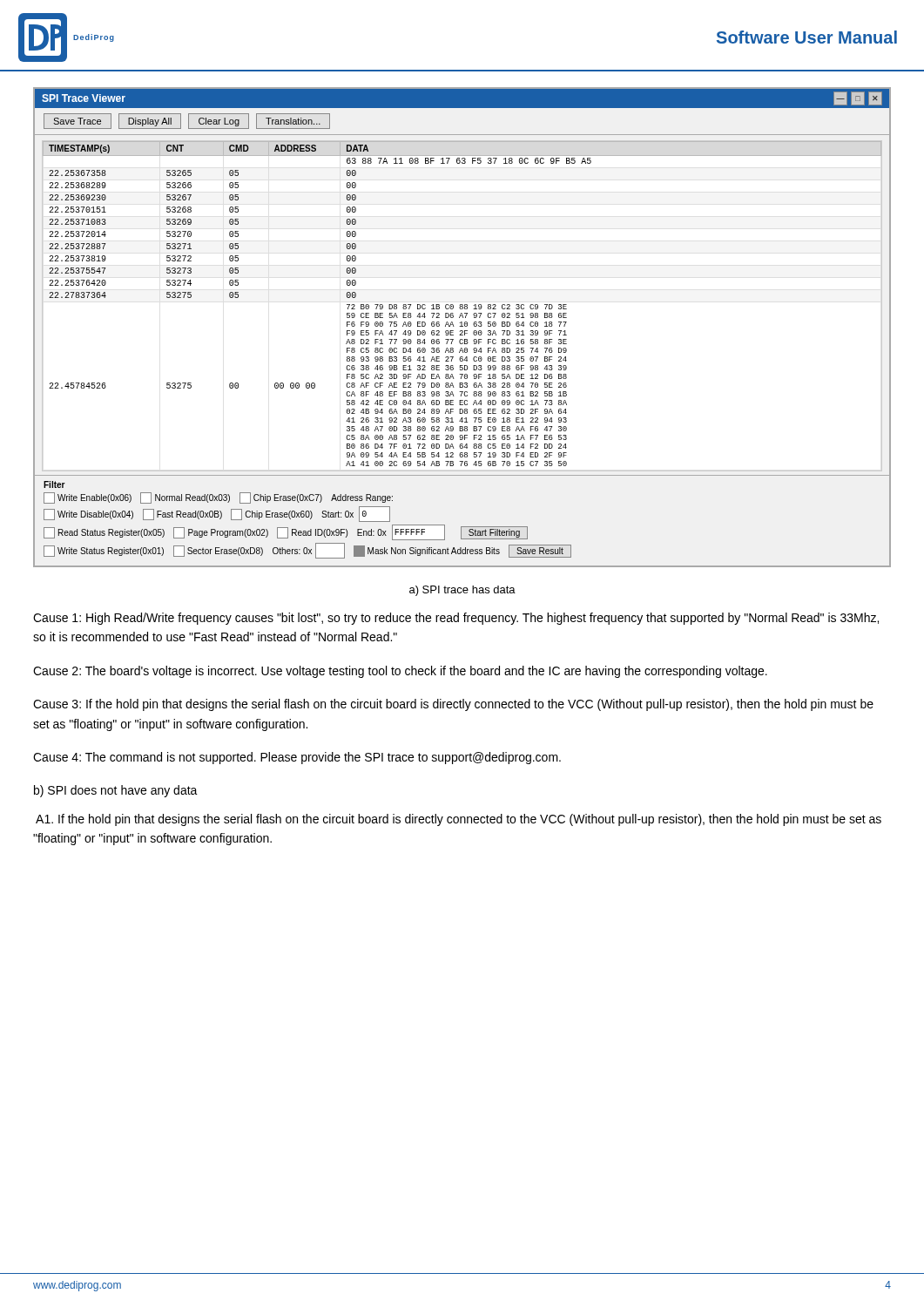The width and height of the screenshot is (924, 1307).
Task: Locate the caption with the text "a) SPI trace has"
Action: pyautogui.click(x=462, y=589)
